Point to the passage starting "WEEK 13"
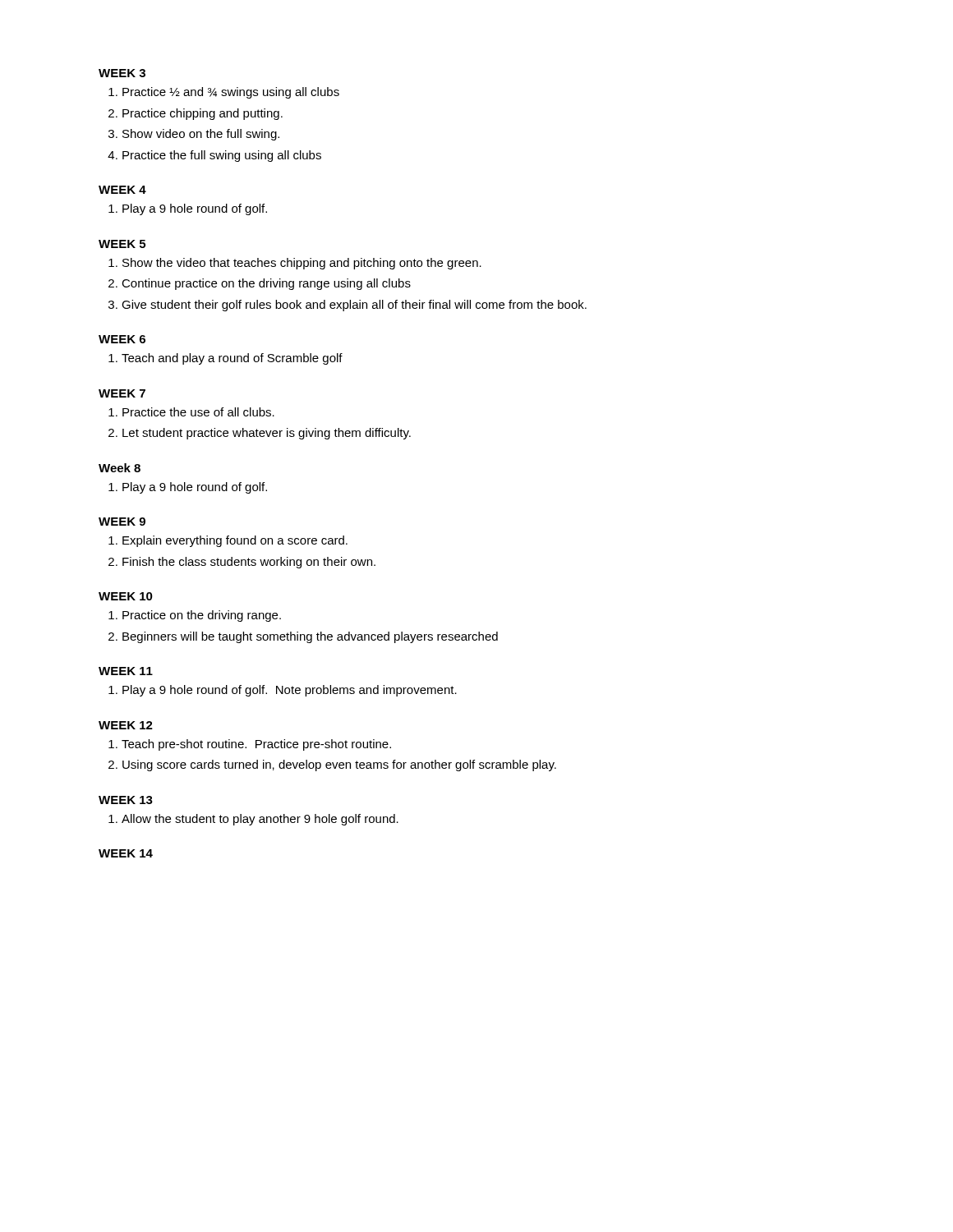 click(x=126, y=799)
